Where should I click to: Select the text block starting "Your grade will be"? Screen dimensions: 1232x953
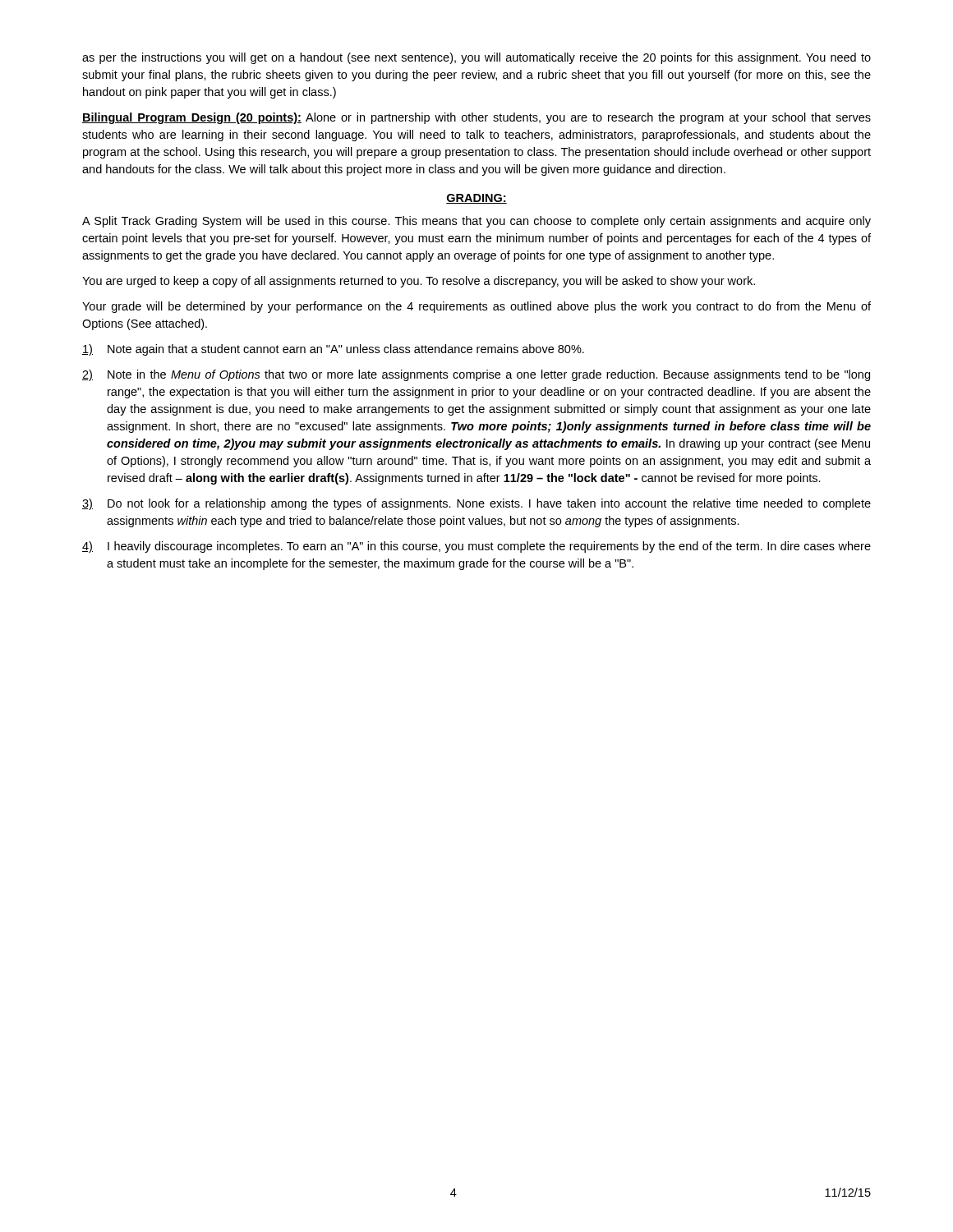[x=476, y=315]
